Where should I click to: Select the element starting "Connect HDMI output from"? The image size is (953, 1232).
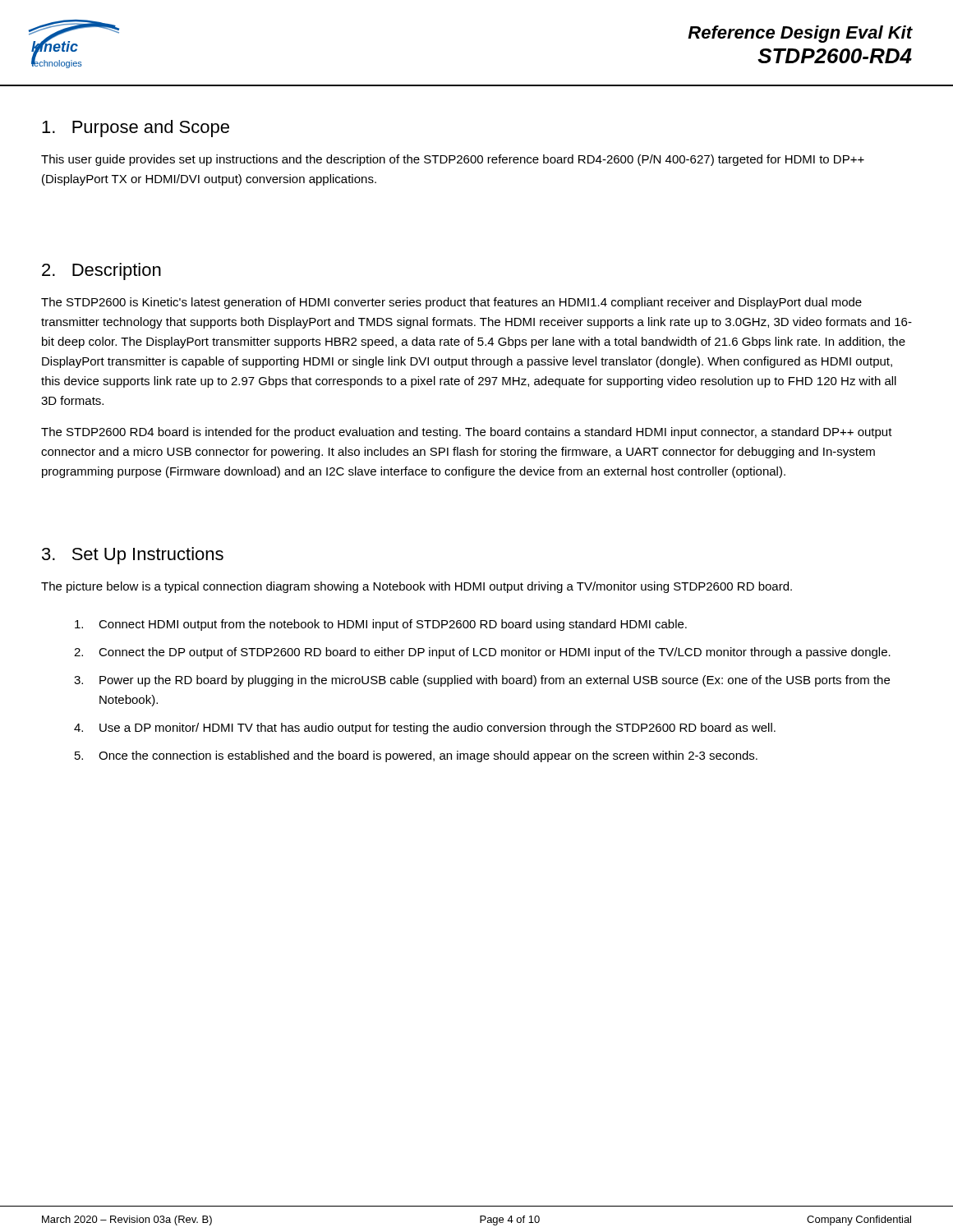493,624
